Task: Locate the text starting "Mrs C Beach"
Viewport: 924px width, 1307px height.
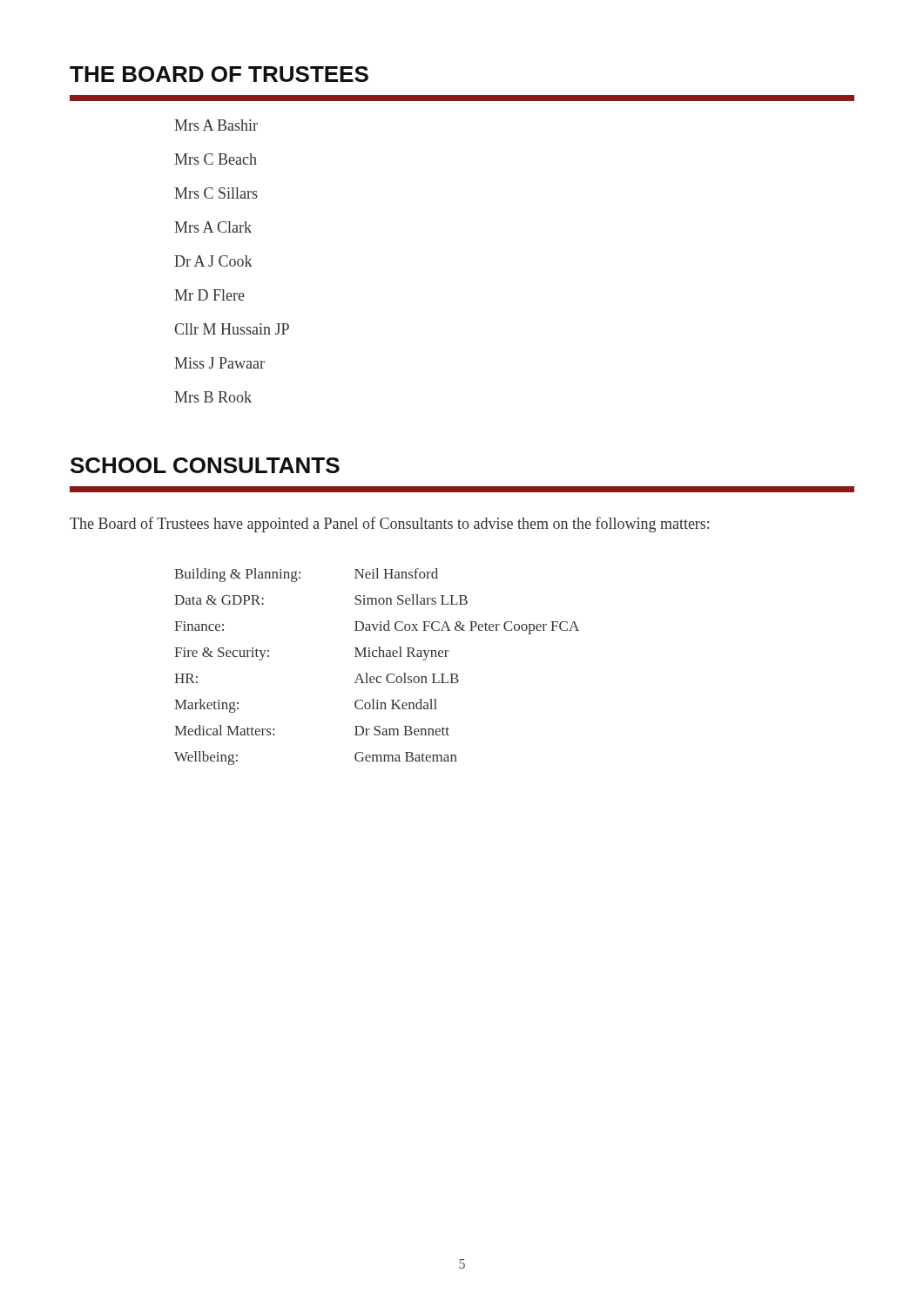Action: [216, 159]
